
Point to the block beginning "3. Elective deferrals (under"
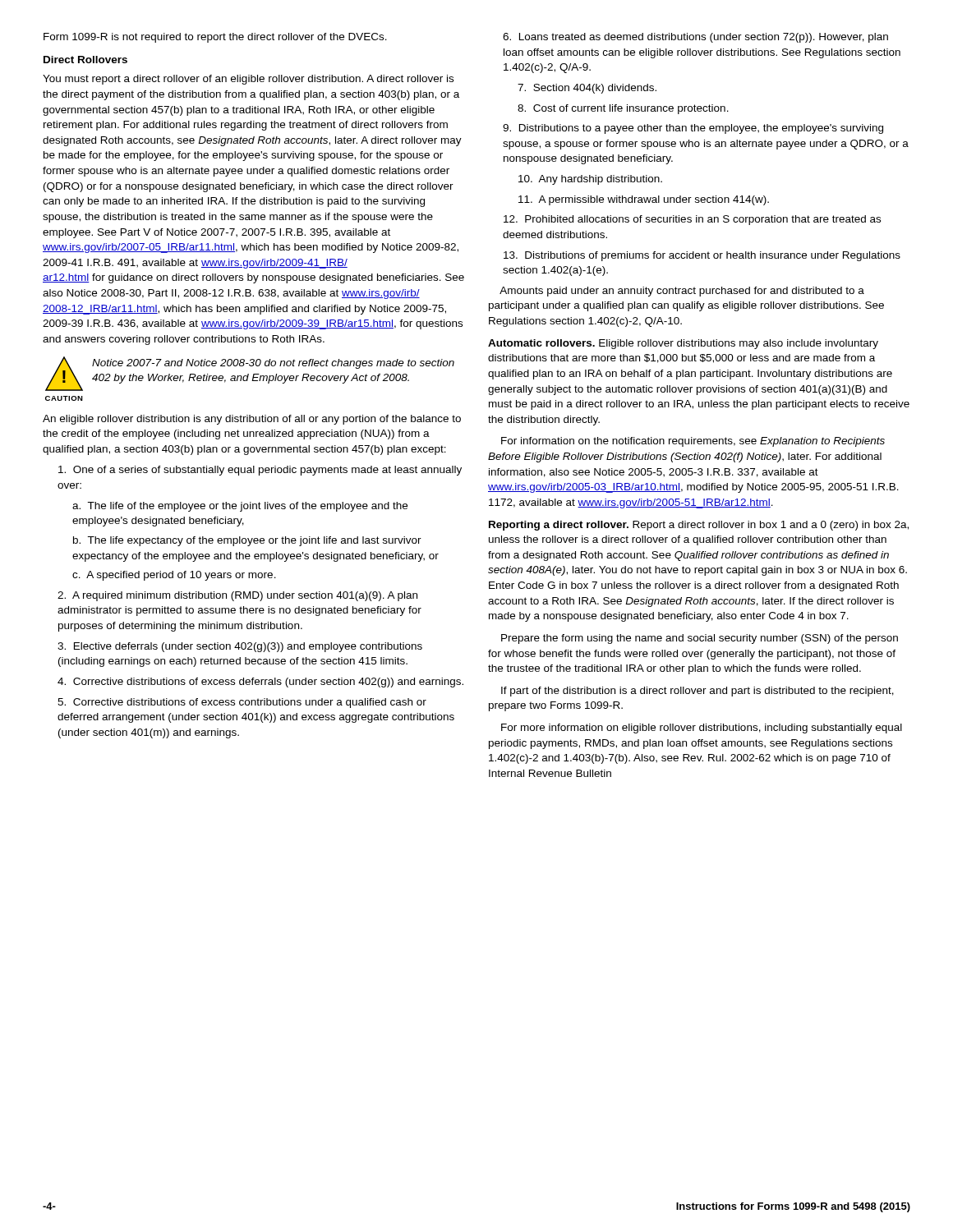[x=240, y=653]
